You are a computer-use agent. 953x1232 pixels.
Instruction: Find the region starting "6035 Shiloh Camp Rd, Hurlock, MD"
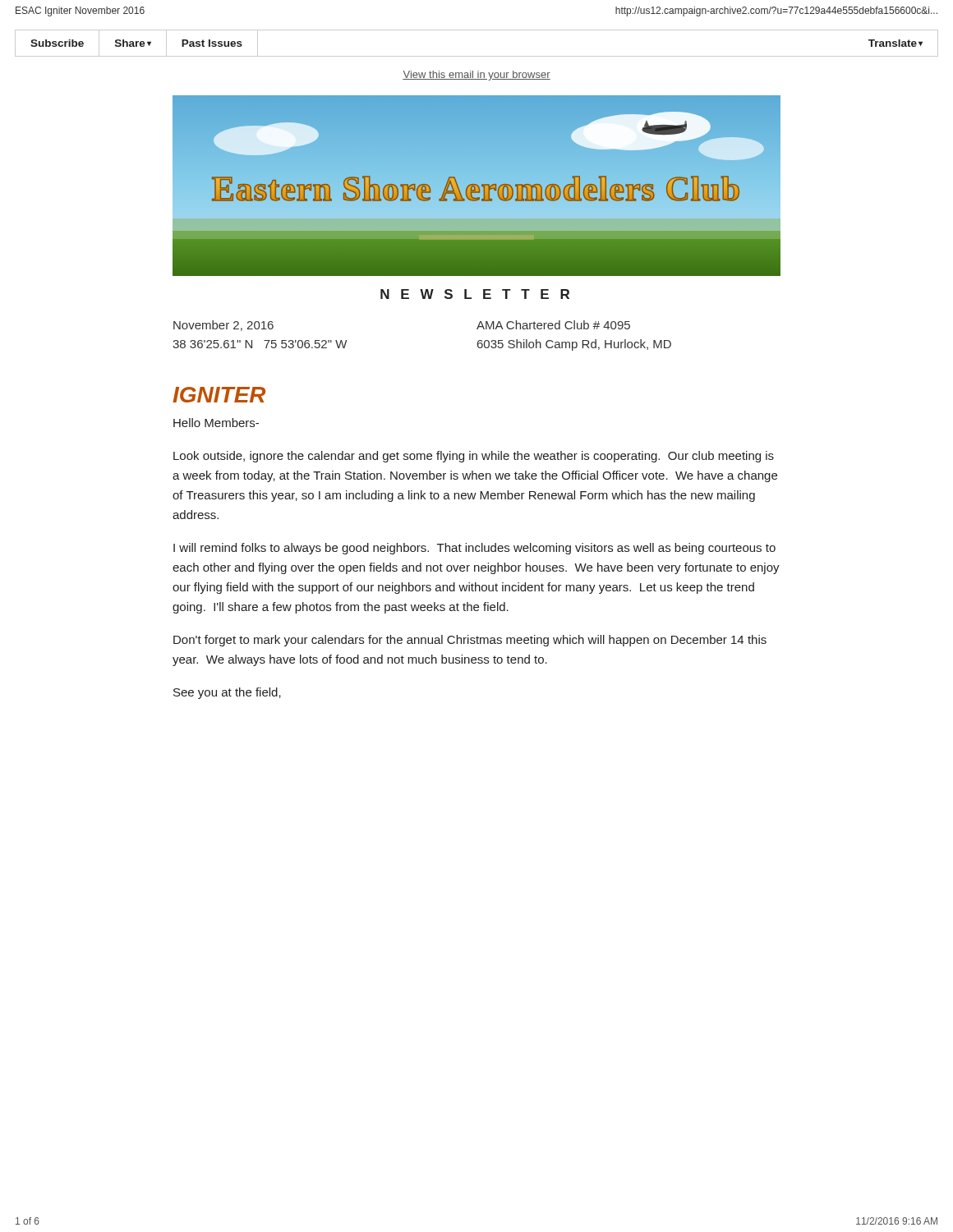(574, 344)
